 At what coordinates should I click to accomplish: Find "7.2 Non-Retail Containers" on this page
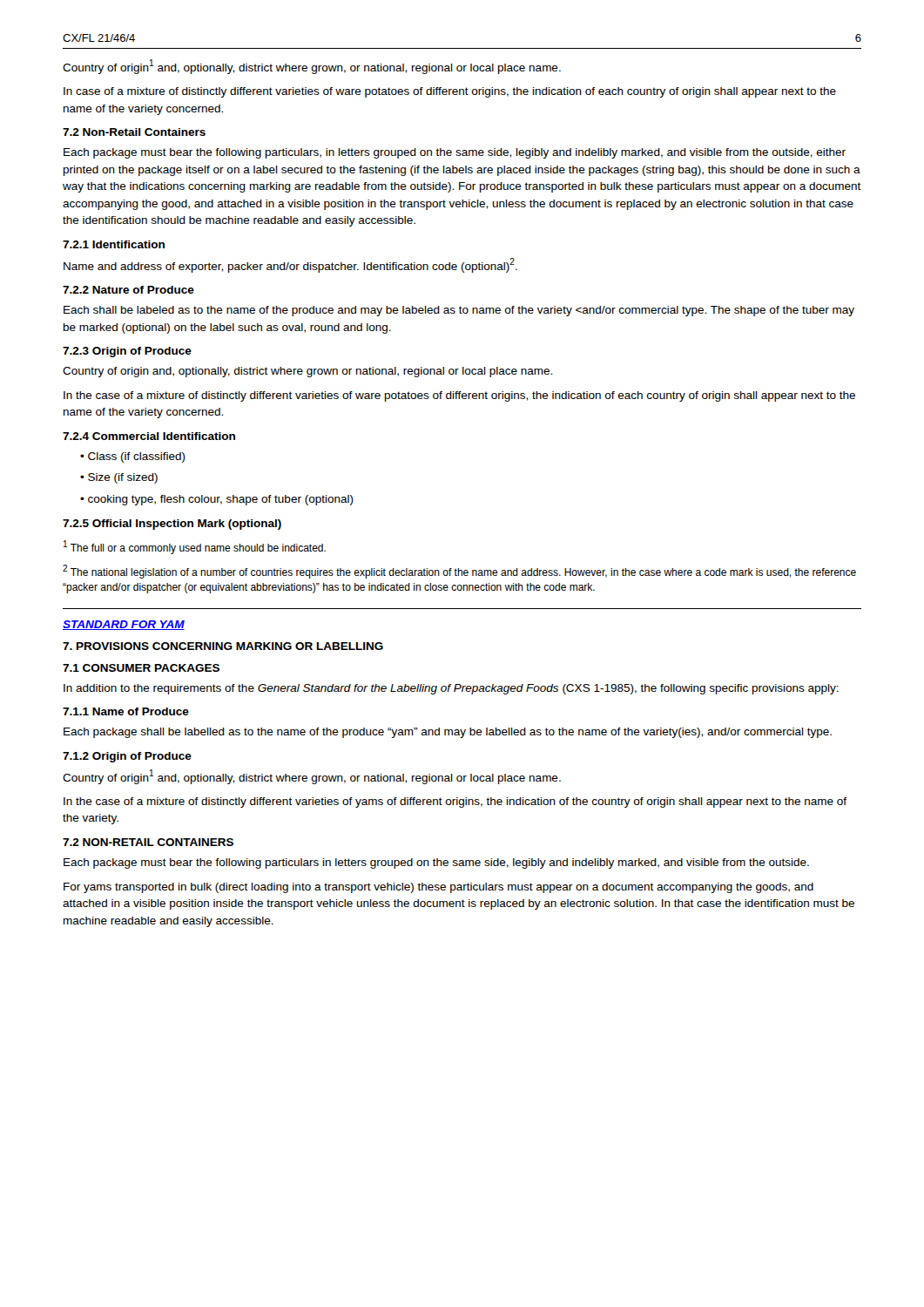134,132
